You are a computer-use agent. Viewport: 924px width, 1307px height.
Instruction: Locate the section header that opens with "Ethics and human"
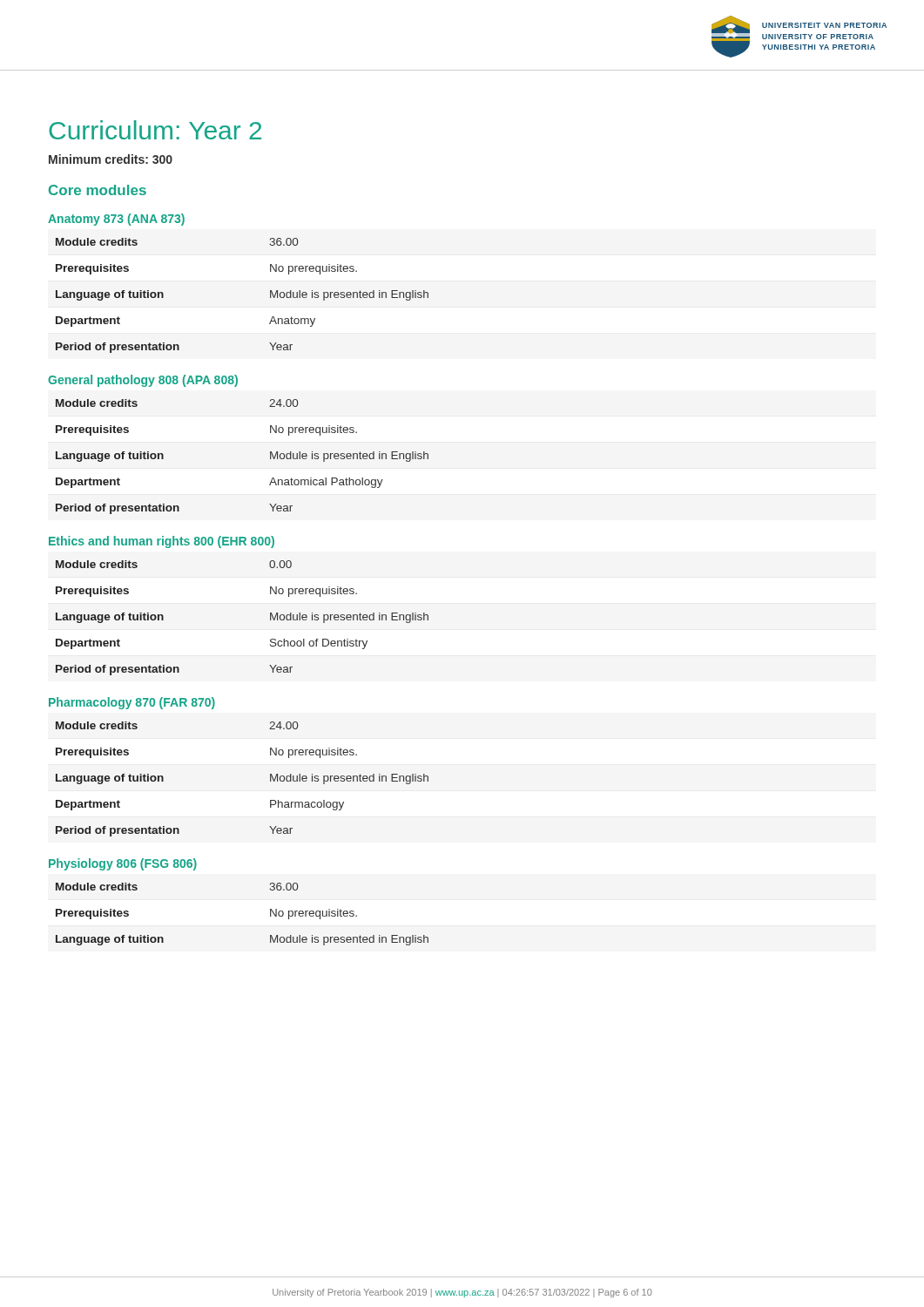coord(161,541)
